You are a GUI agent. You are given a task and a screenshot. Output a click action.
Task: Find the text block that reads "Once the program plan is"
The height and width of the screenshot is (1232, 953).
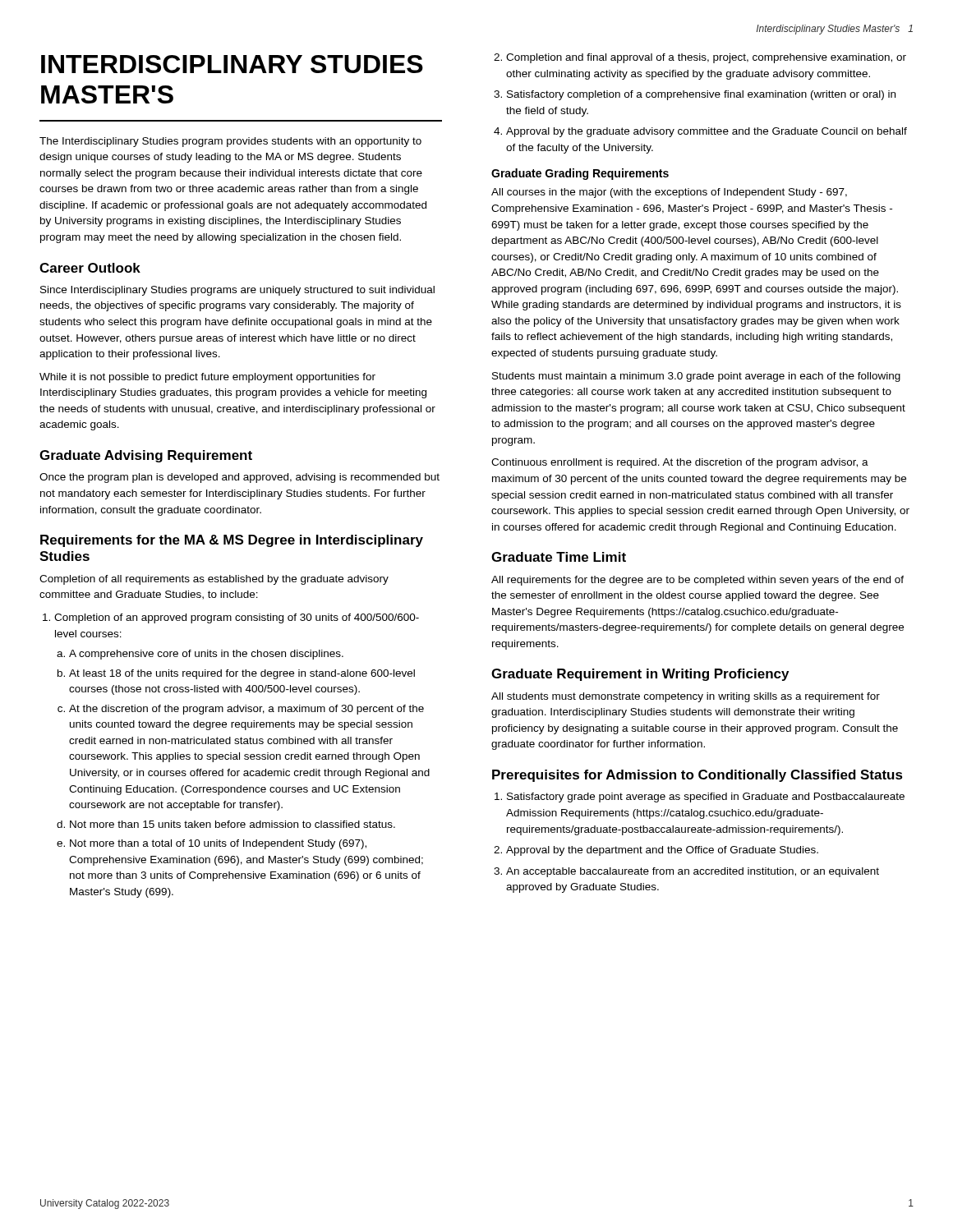point(241,493)
